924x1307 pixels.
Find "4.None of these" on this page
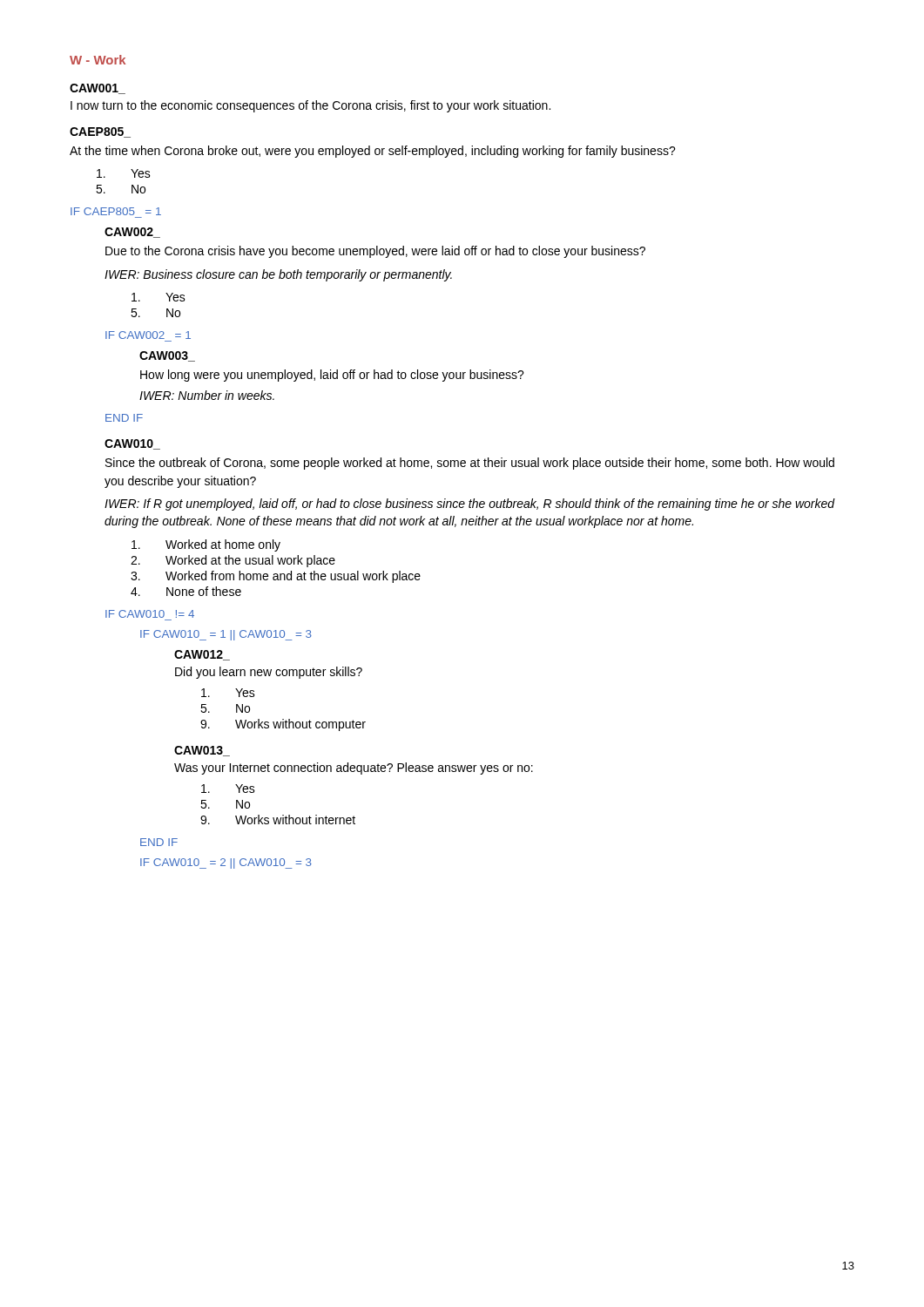186,591
